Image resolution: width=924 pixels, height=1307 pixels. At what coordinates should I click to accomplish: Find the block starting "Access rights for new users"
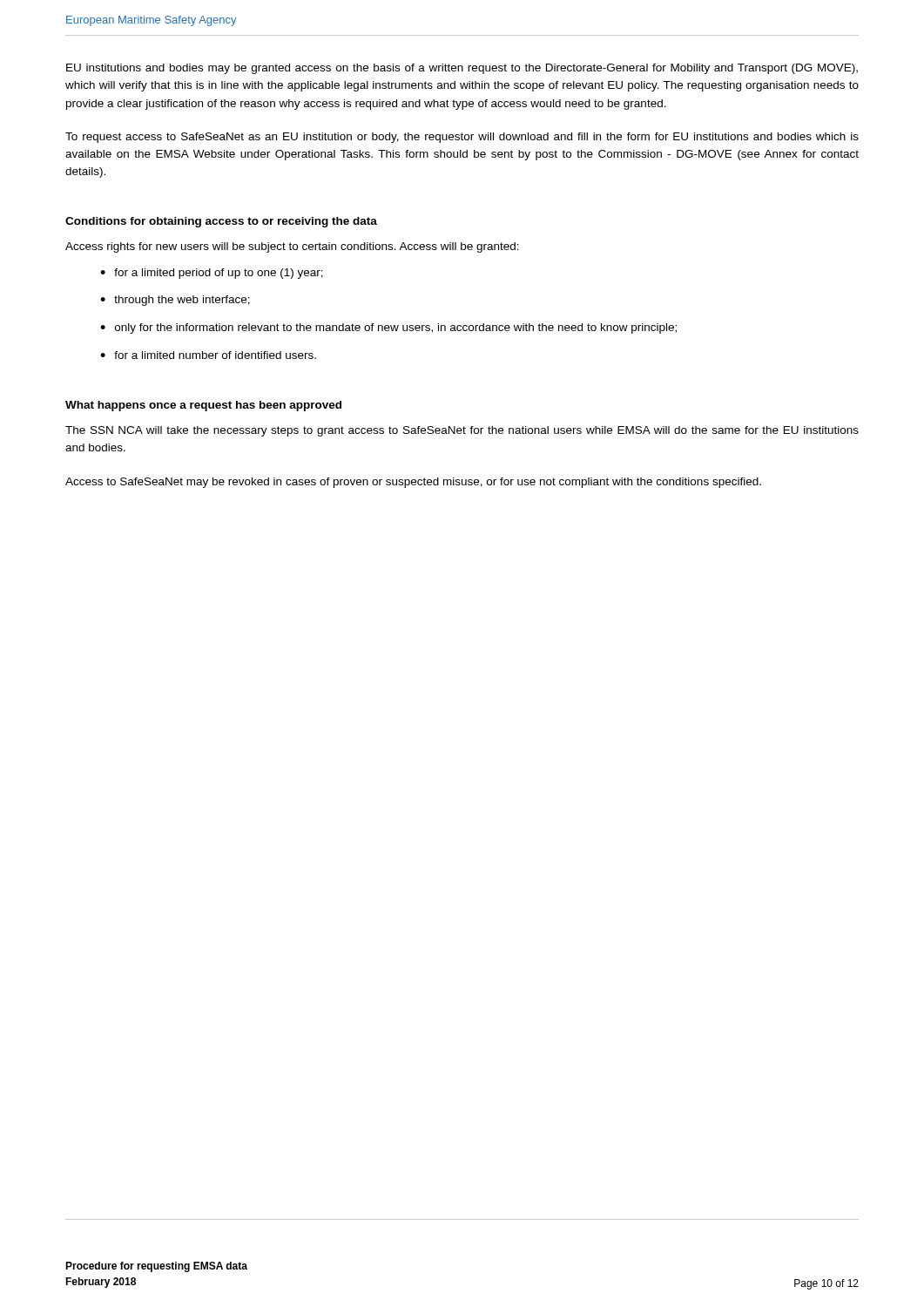coord(292,246)
